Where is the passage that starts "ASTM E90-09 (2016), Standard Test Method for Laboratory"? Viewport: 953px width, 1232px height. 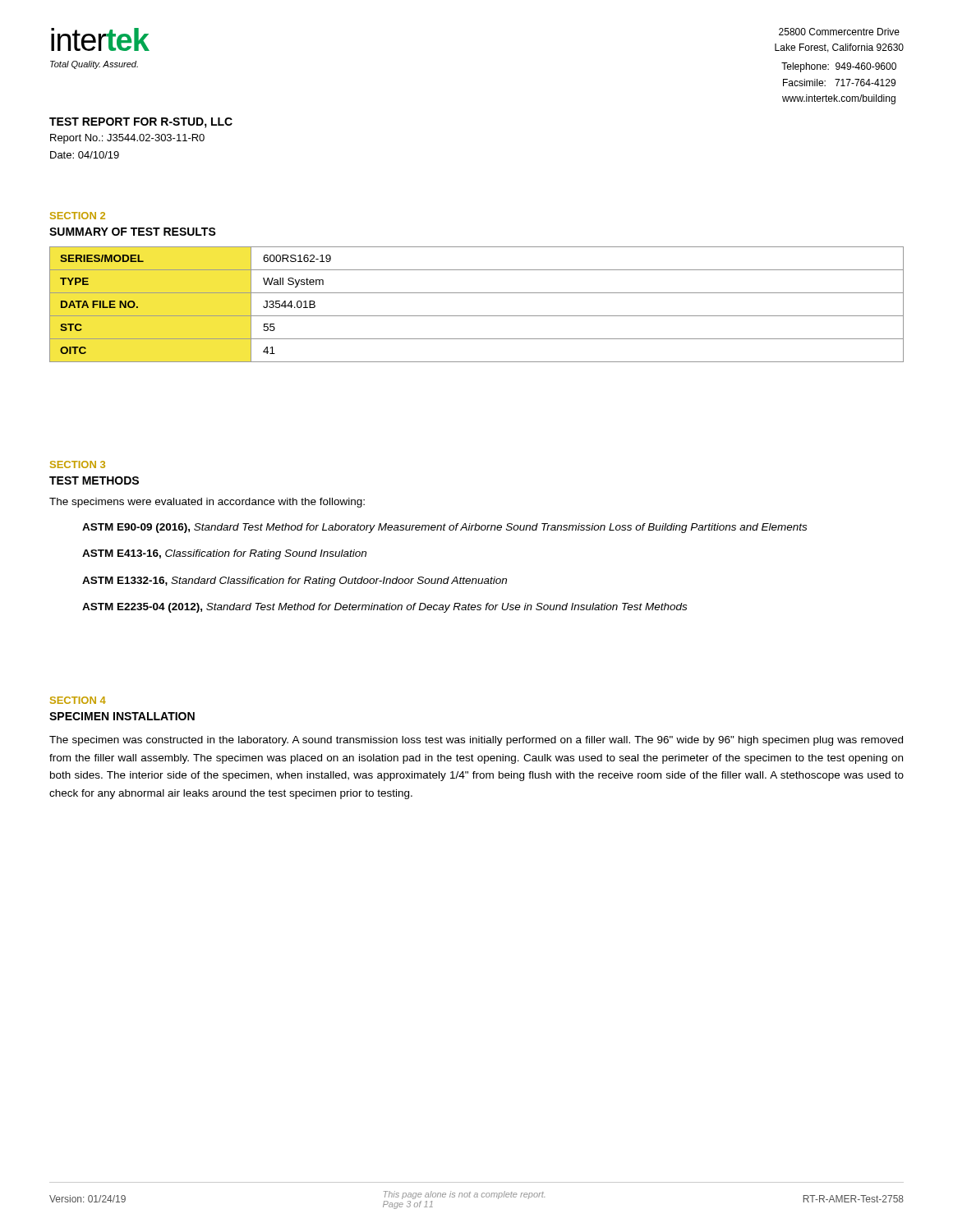click(x=445, y=527)
